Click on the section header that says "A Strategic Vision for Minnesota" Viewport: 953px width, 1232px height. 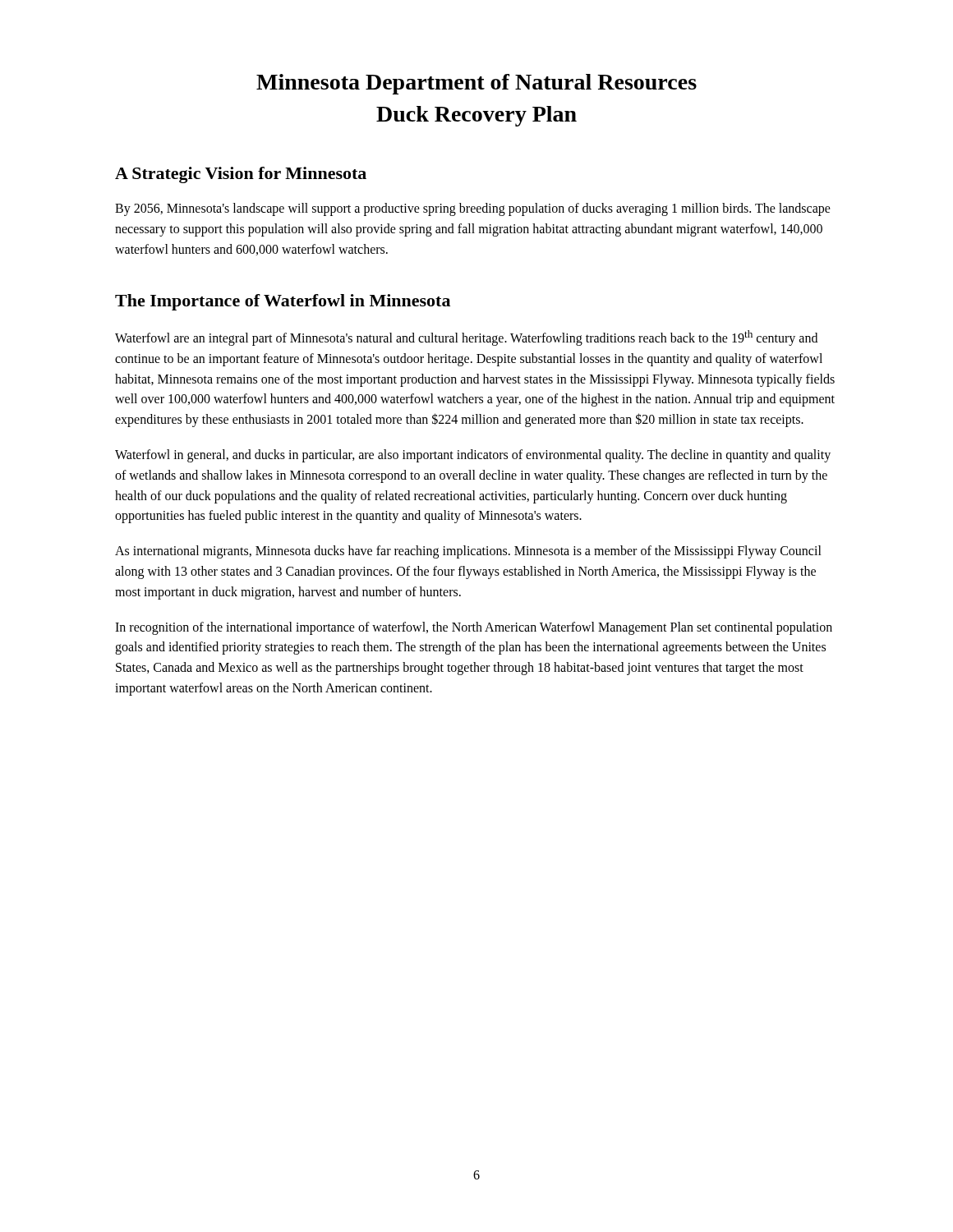tap(241, 173)
